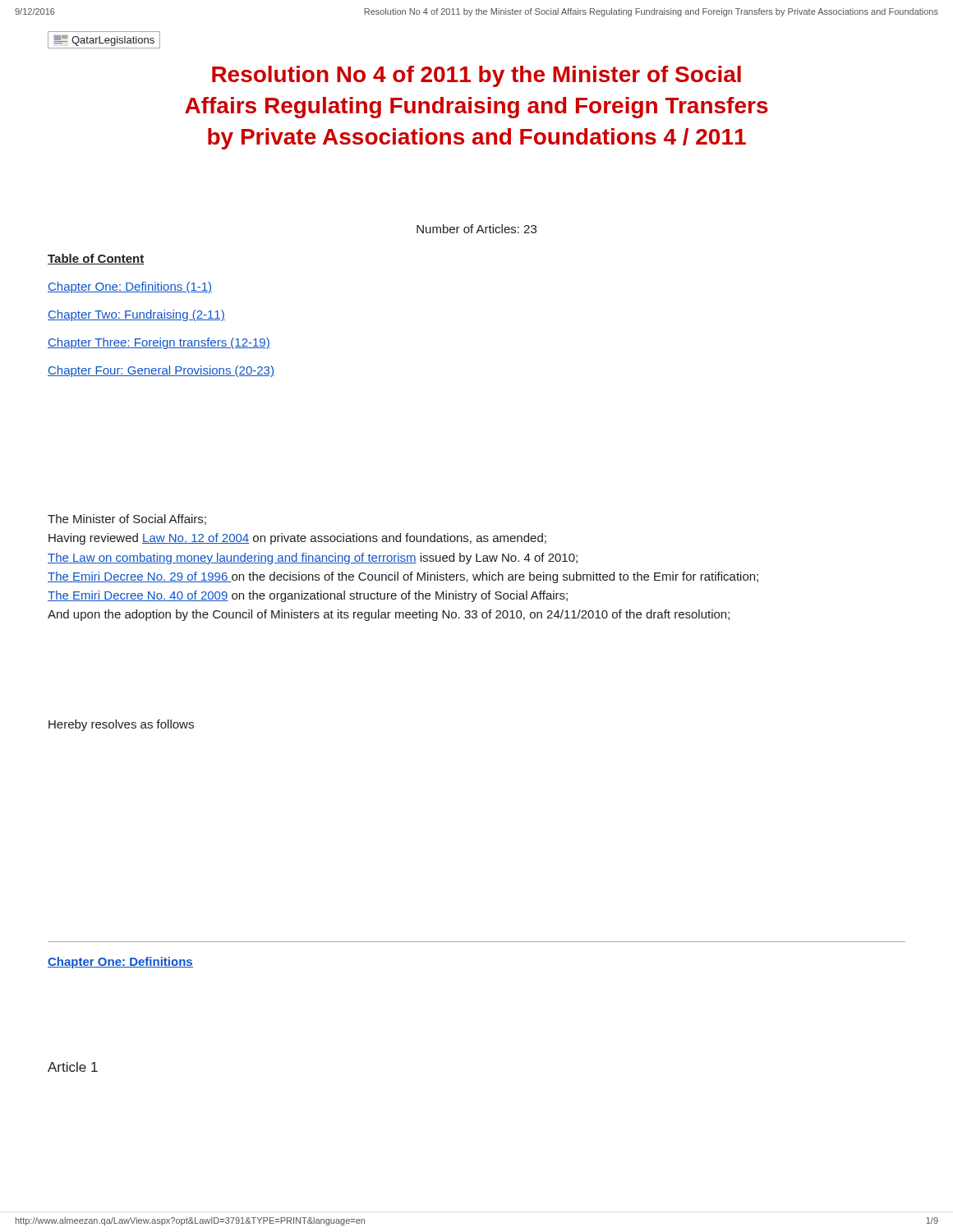Find the text starting "Chapter Two: Fundraising (2-11)"
The width and height of the screenshot is (953, 1232).
click(x=136, y=314)
